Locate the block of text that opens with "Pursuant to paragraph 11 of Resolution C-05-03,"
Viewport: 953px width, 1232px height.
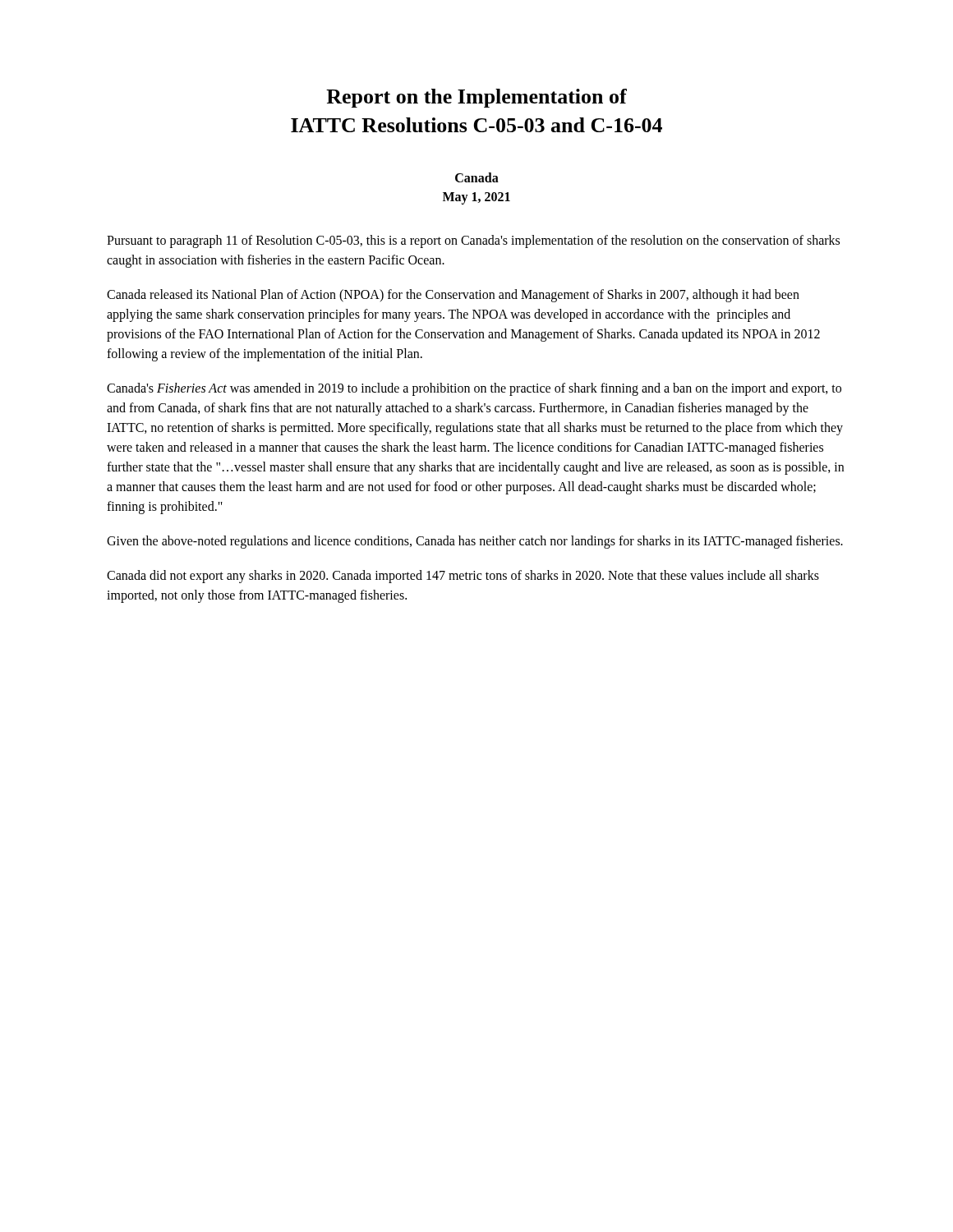474,250
